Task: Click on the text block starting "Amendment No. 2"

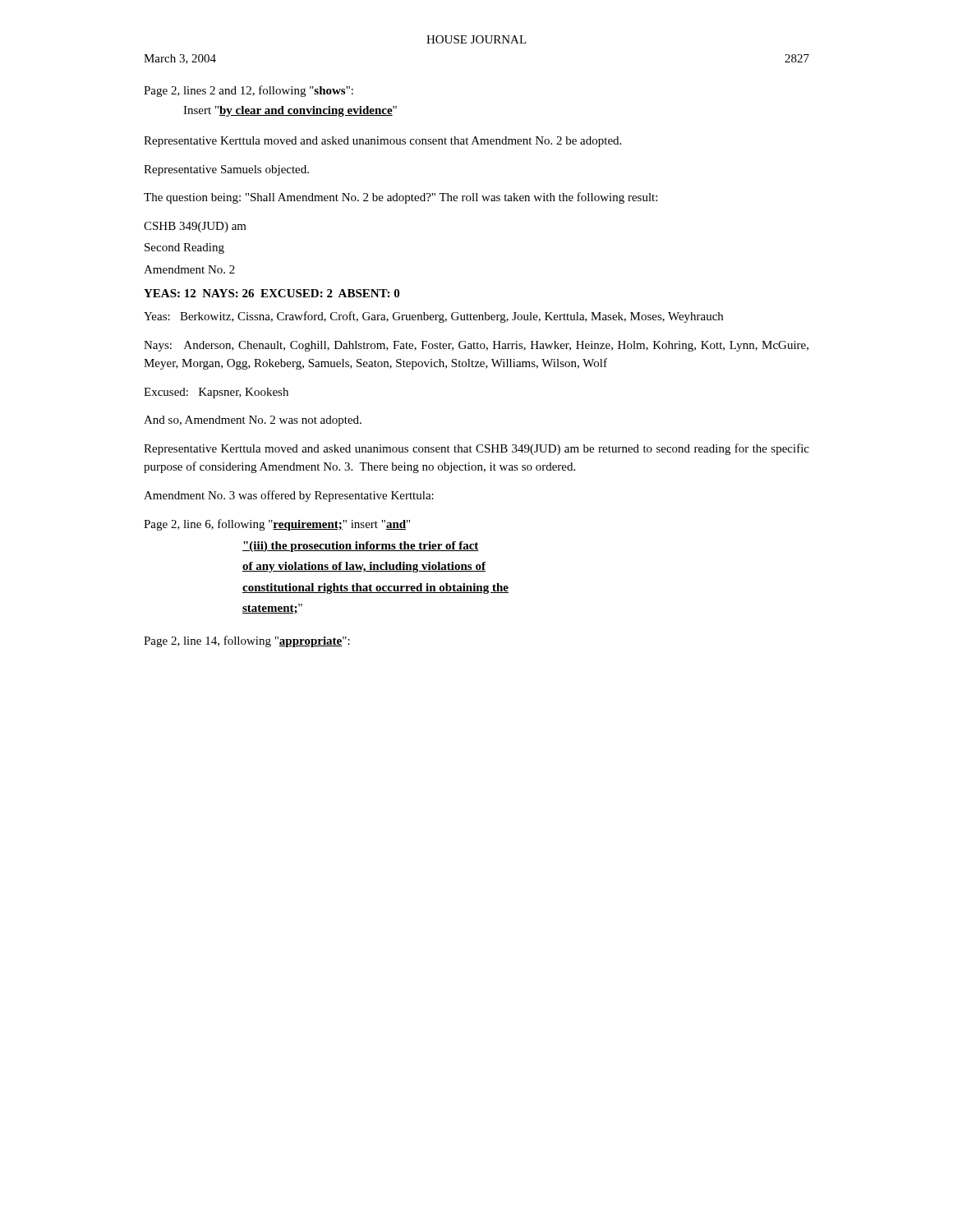Action: click(190, 269)
